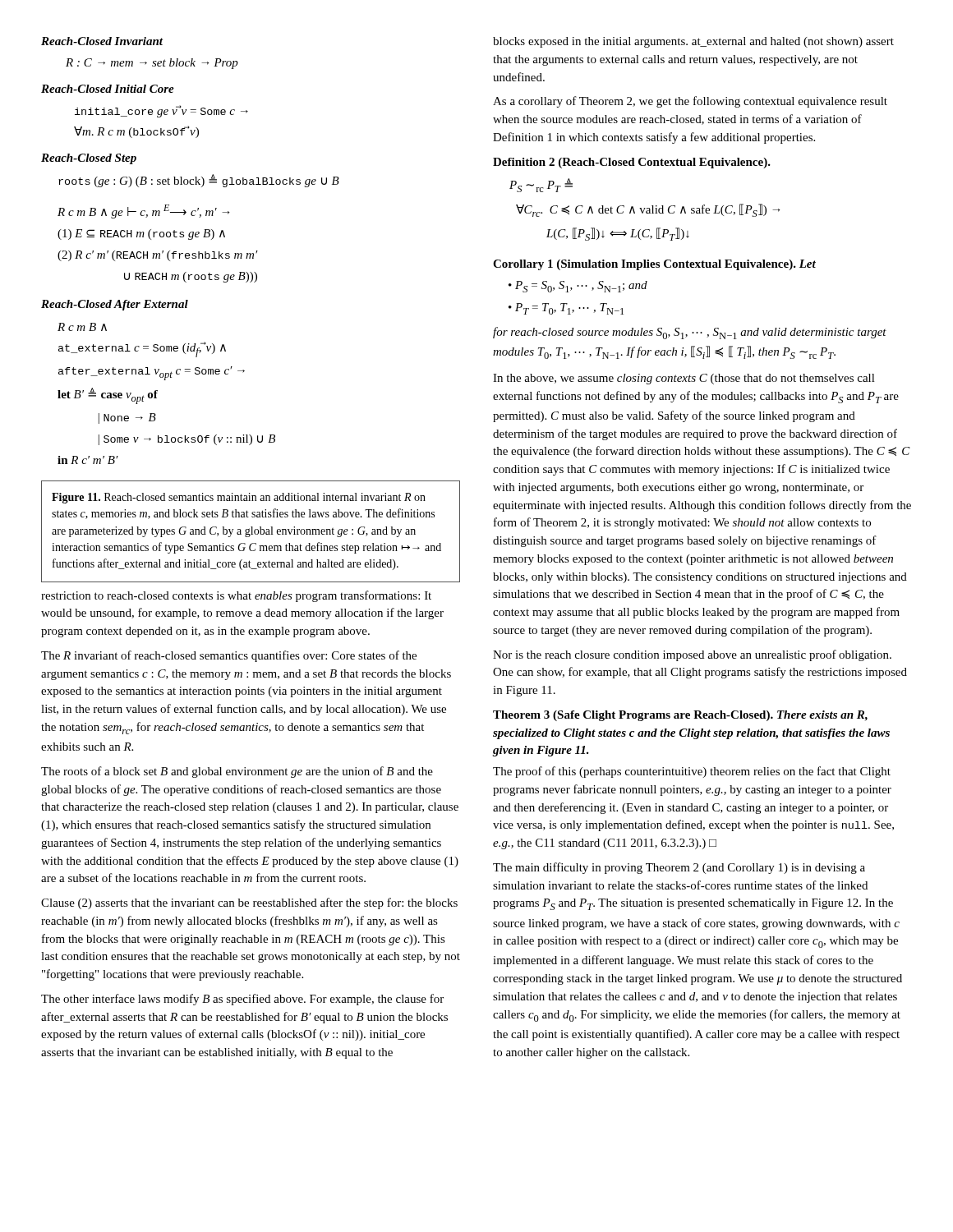Screen dimensions: 1232x953
Task: Where does it say "Reach-Closed Invariant"?
Action: coord(102,41)
